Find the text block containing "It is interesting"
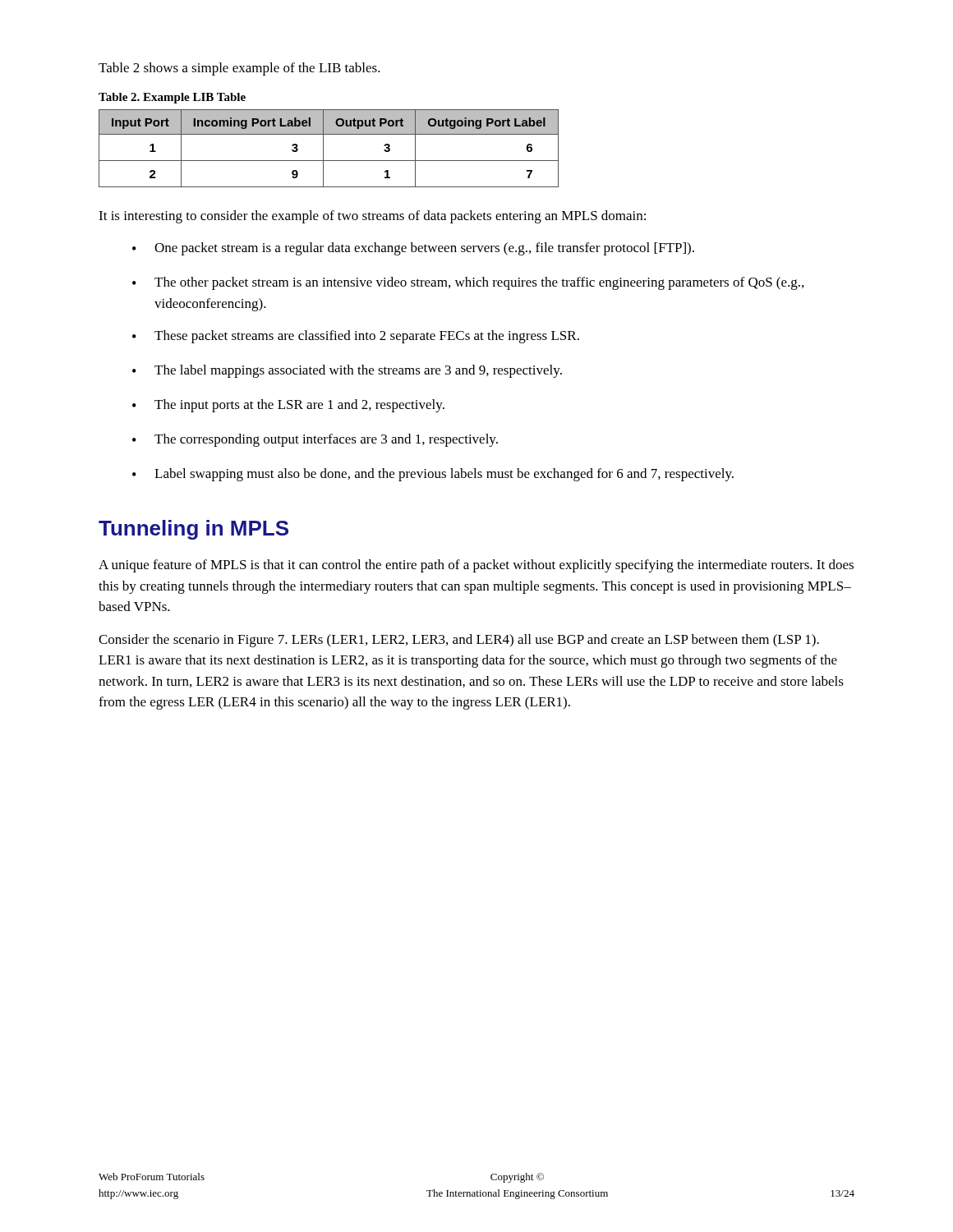Viewport: 953px width, 1232px height. 373,215
